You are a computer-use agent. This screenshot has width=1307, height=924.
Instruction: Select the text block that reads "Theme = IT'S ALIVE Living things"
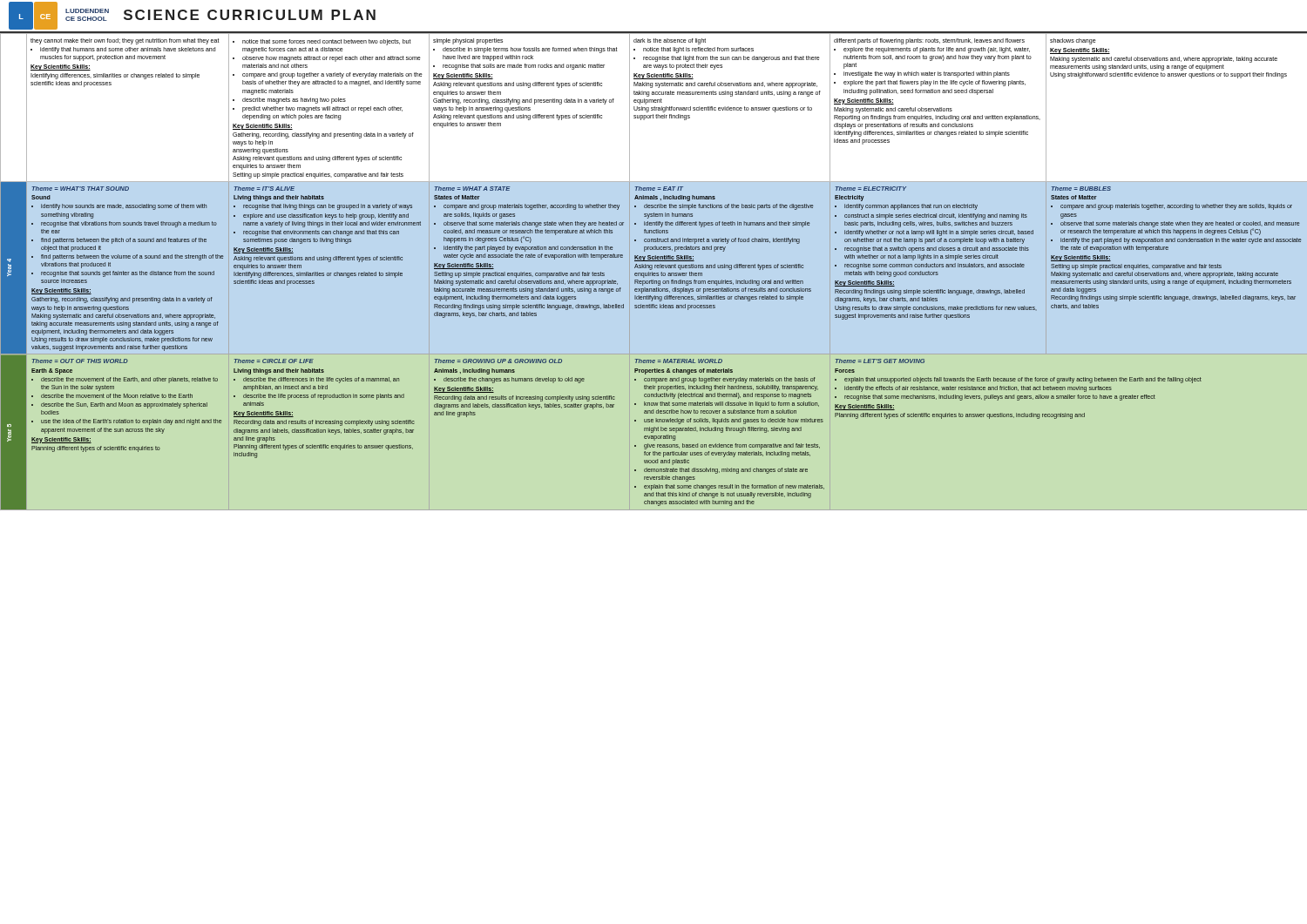[x=329, y=235]
